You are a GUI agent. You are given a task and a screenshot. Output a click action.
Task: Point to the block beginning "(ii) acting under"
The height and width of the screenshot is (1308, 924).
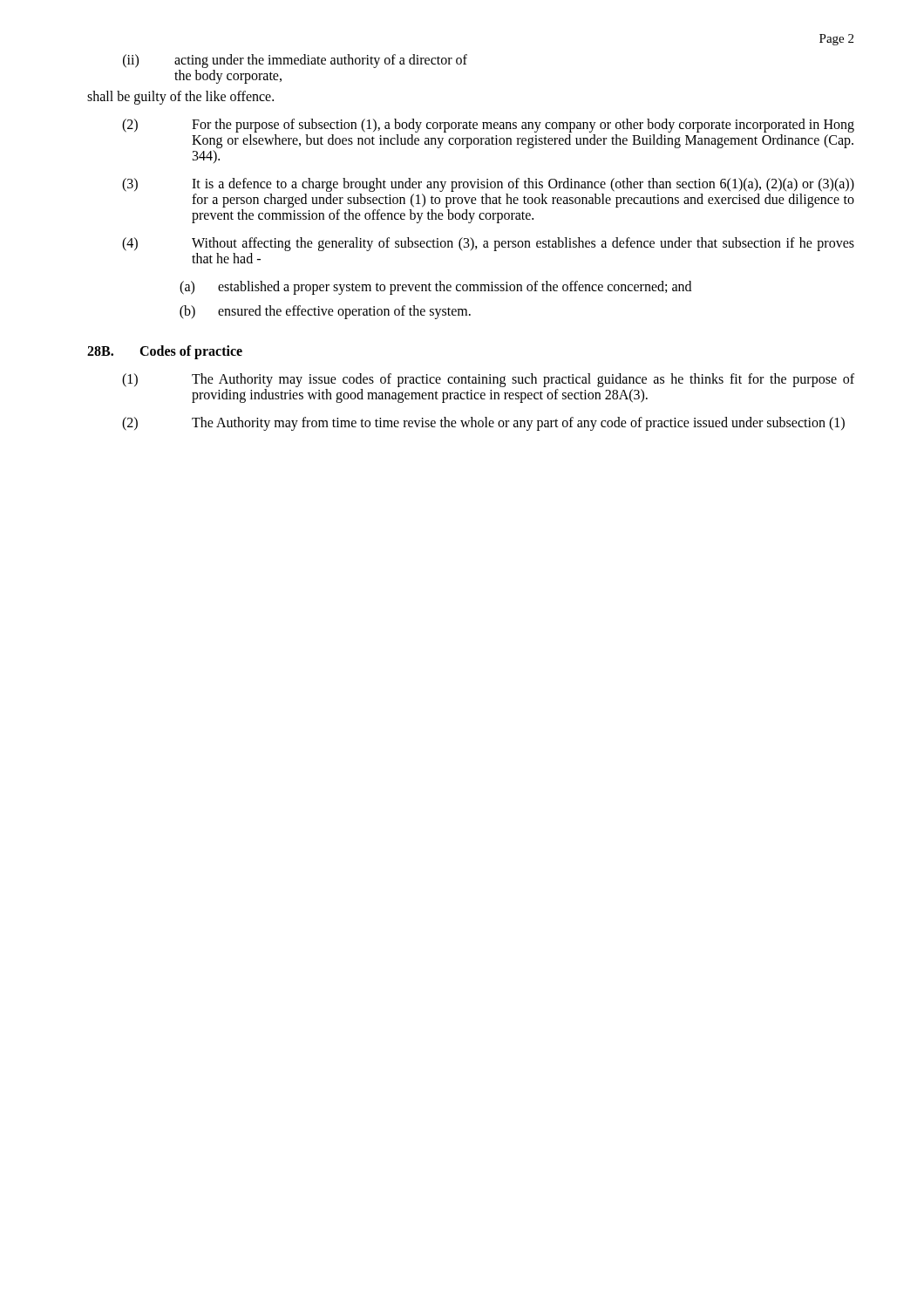click(471, 68)
